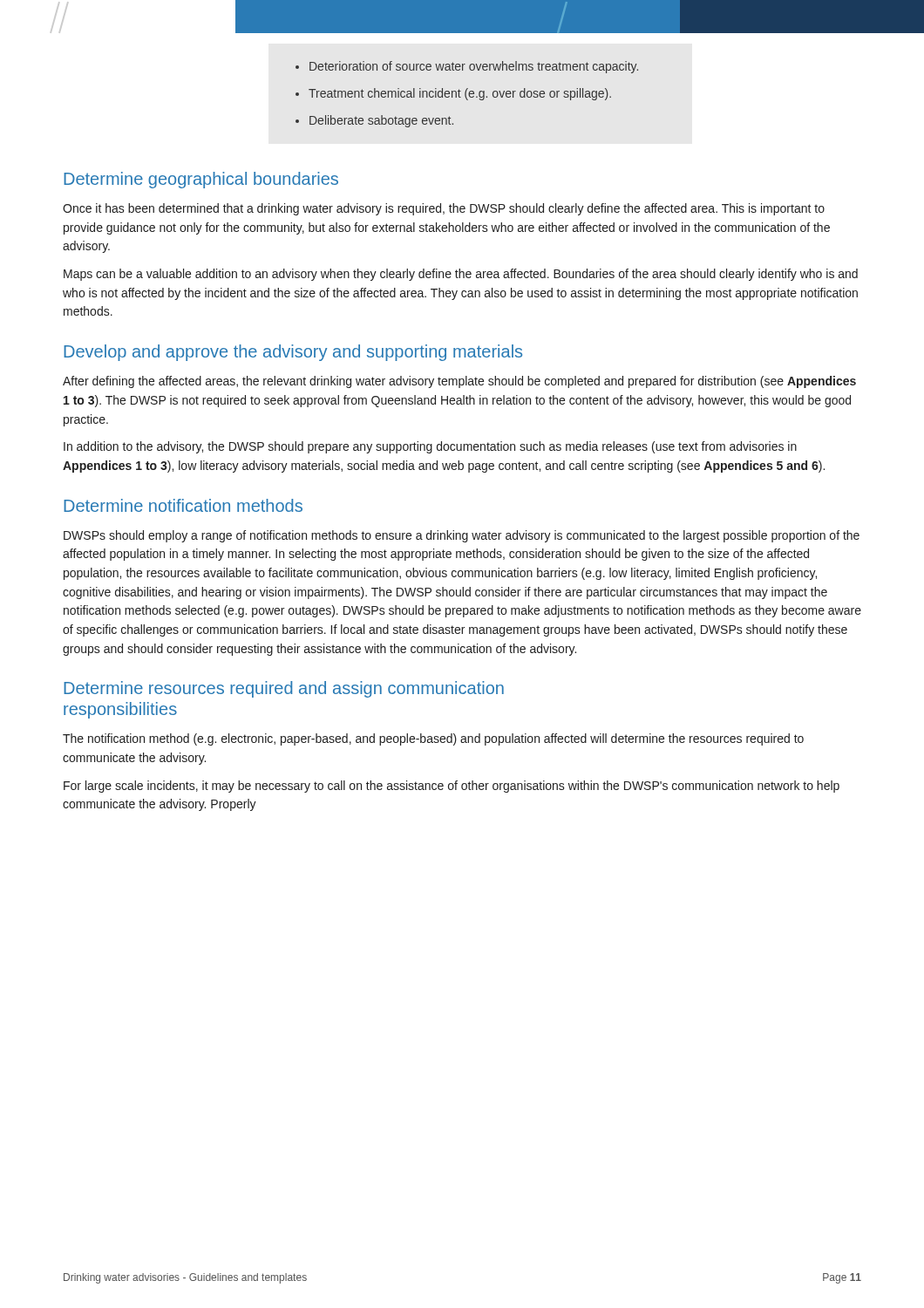Locate the text block with the text "Maps can be a"
This screenshot has height=1308, width=924.
[462, 294]
